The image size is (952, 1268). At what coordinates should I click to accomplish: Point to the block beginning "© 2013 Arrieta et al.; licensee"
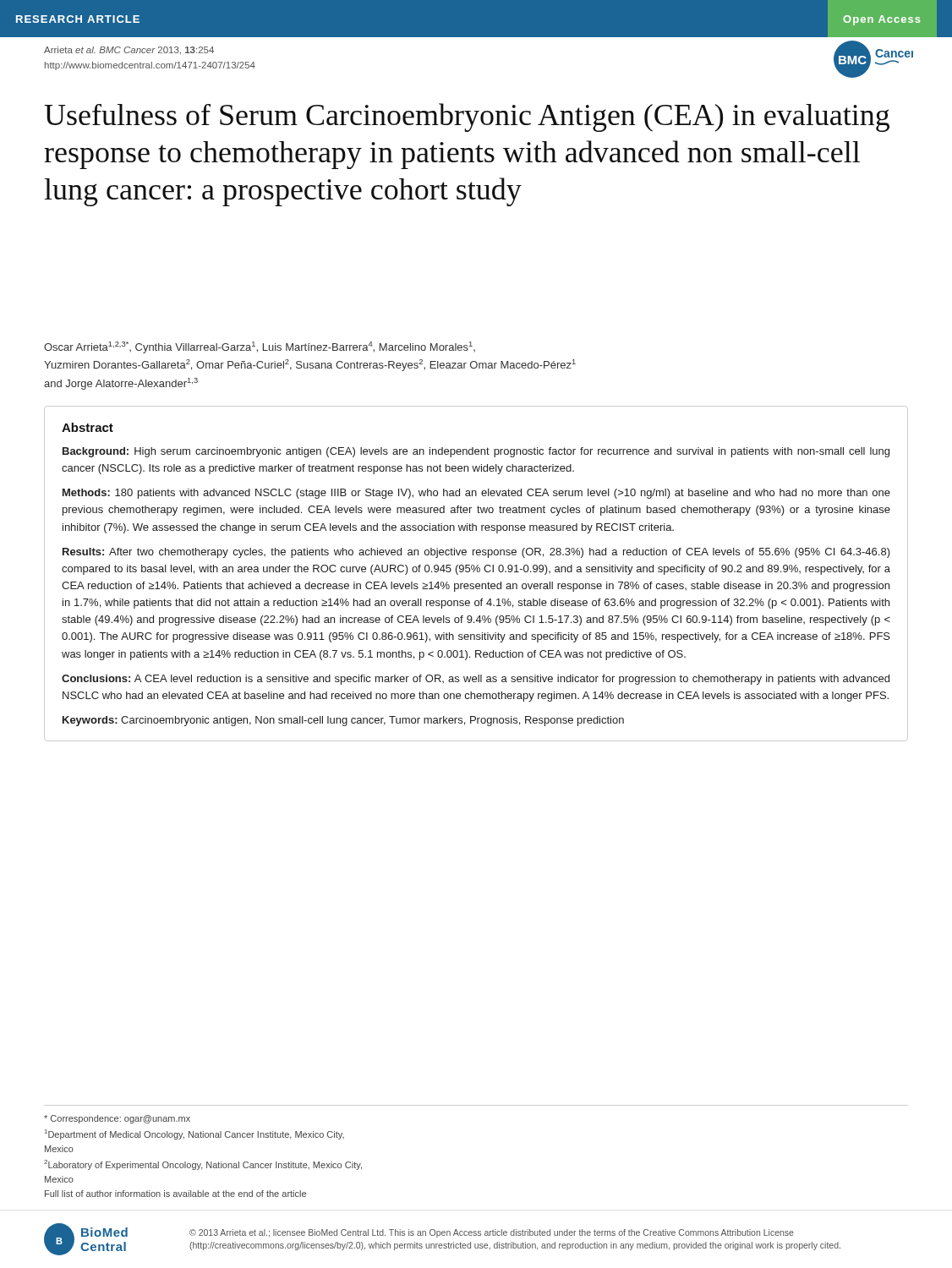point(515,1239)
